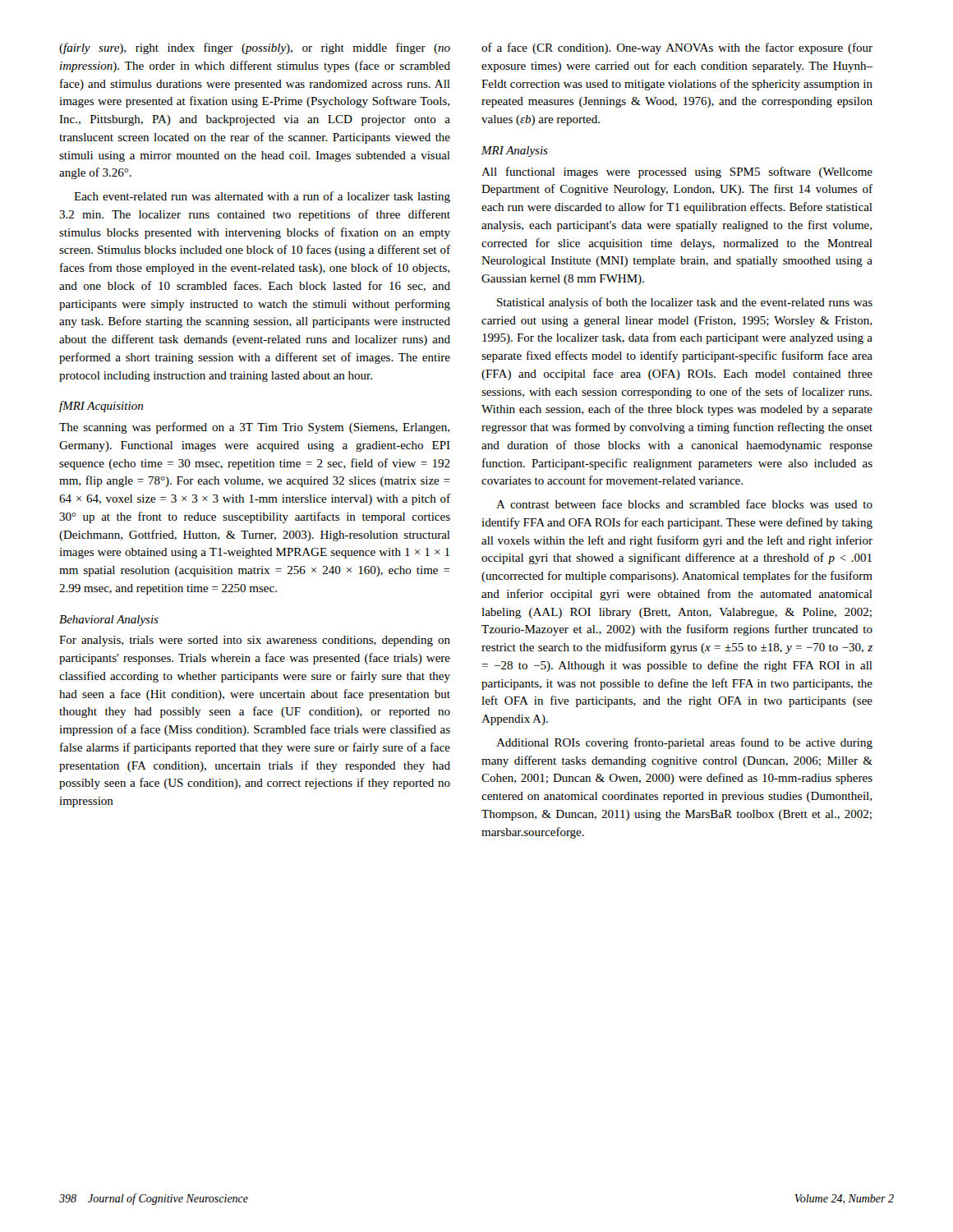The width and height of the screenshot is (953, 1232).
Task: Select the section header containing "MRI Analysis"
Action: [x=515, y=152]
